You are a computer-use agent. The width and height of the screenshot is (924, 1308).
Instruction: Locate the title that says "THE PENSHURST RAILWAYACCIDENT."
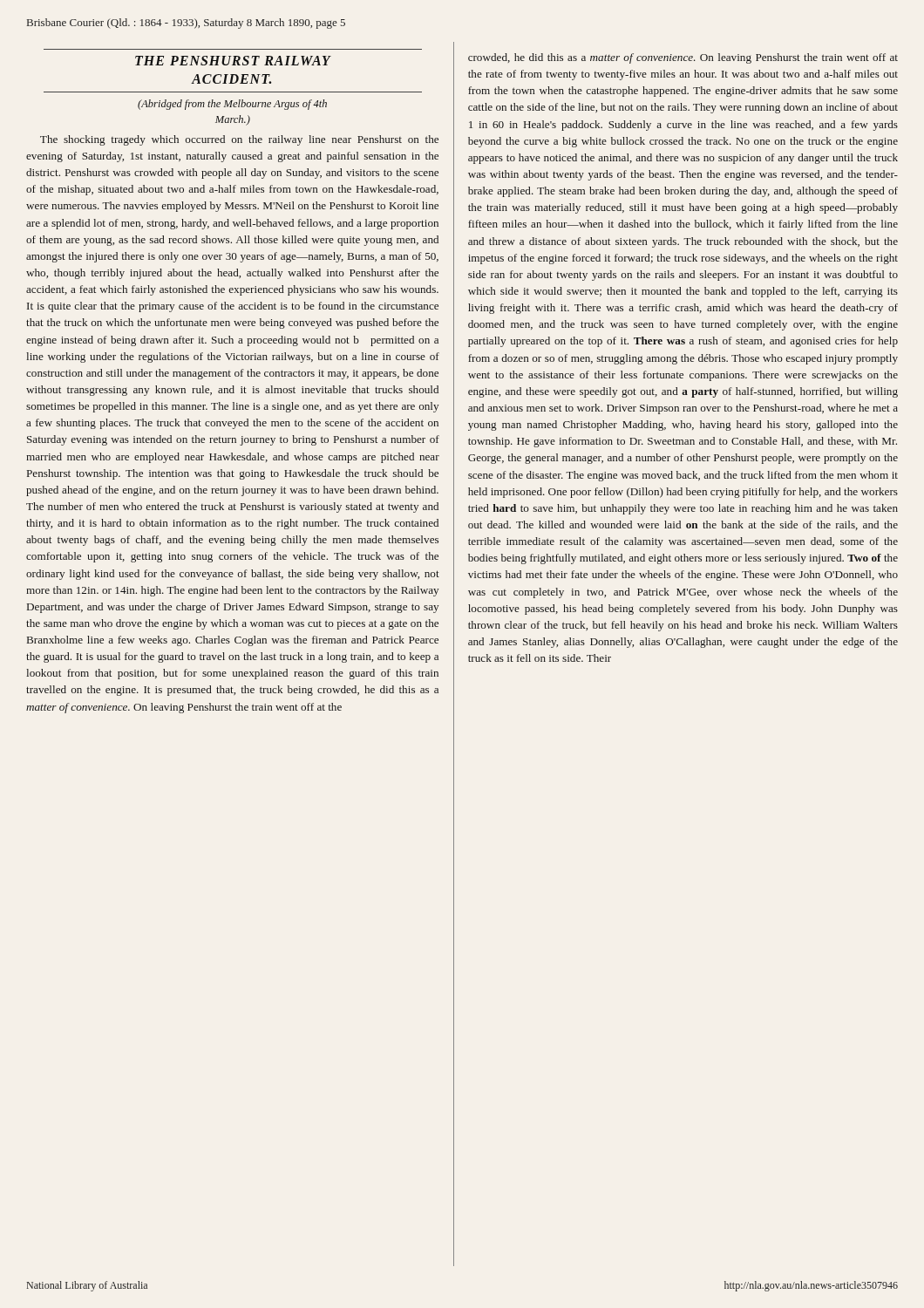(x=233, y=70)
